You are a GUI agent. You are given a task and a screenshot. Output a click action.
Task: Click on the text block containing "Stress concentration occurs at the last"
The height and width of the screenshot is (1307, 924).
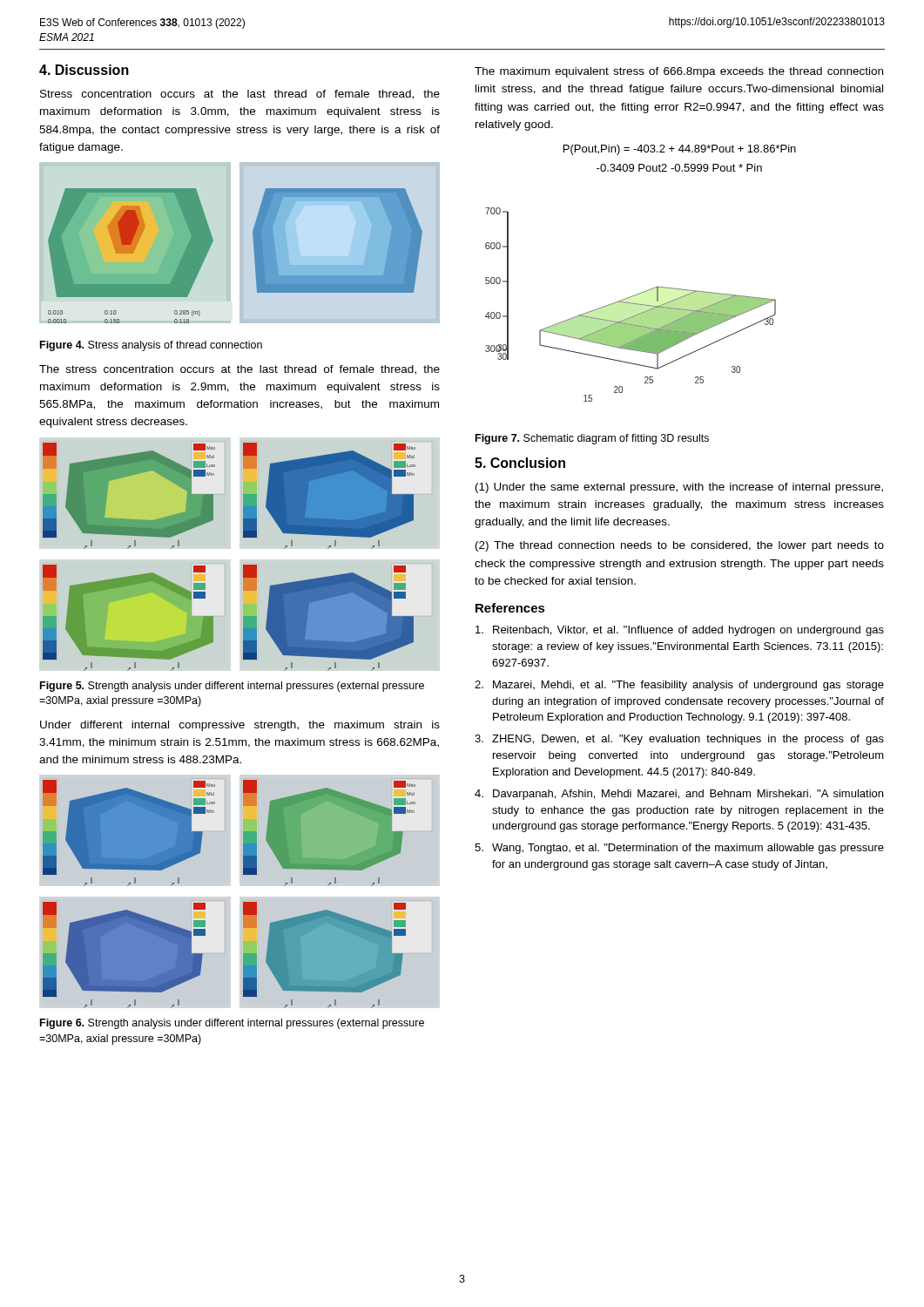240,121
